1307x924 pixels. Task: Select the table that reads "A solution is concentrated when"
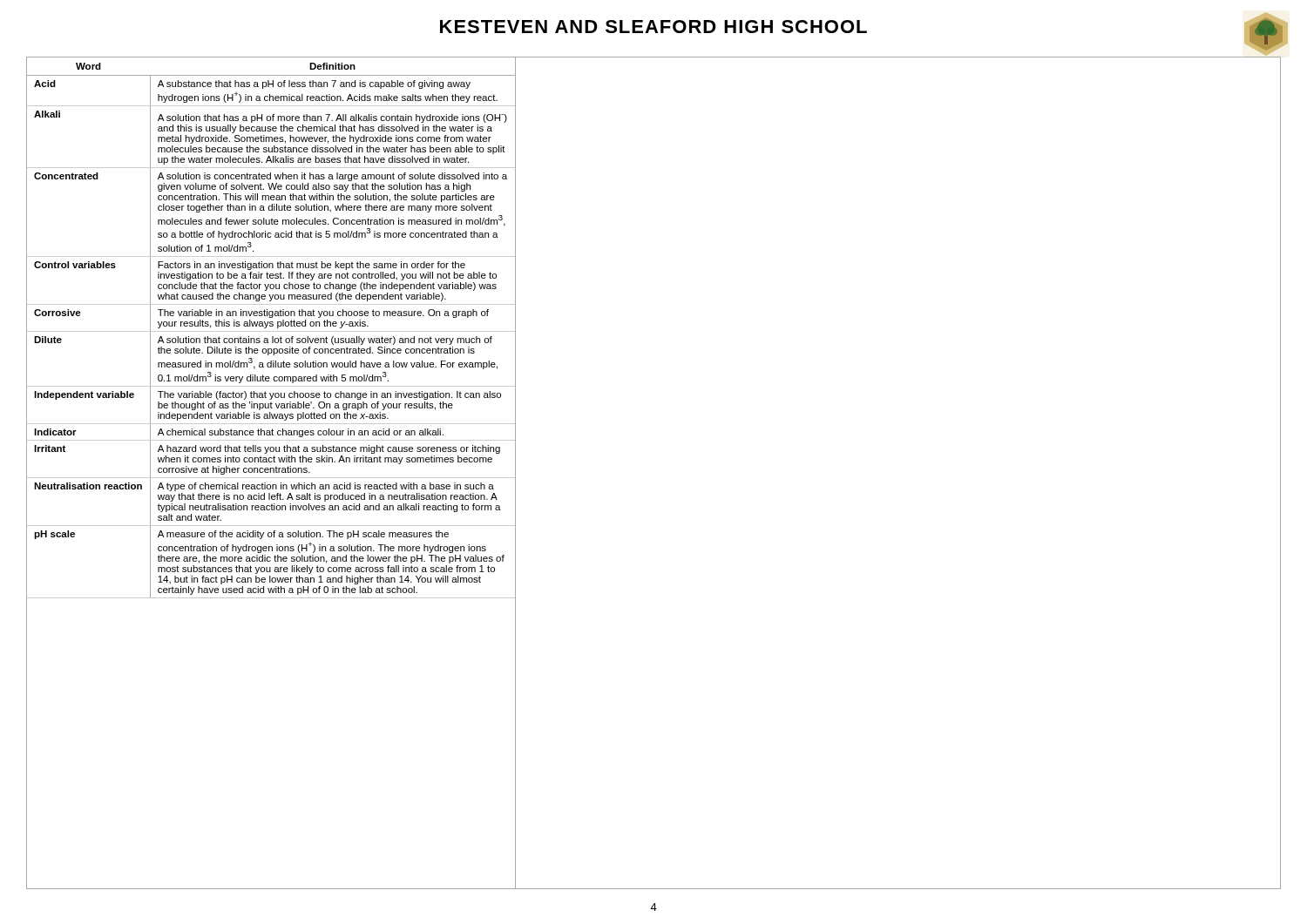(271, 328)
